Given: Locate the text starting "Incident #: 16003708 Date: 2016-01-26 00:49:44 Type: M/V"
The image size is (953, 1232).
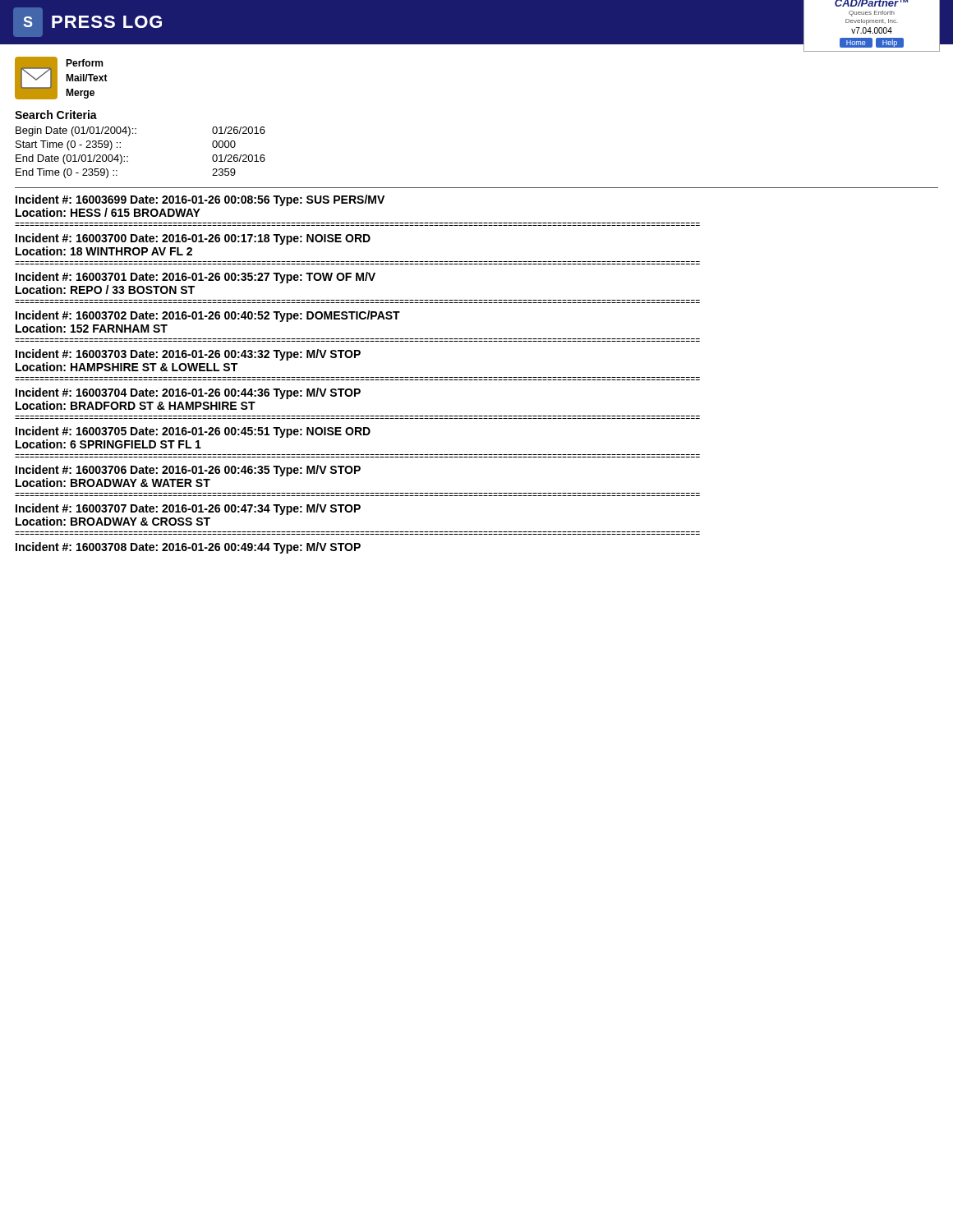Looking at the screenshot, I should point(188,548).
